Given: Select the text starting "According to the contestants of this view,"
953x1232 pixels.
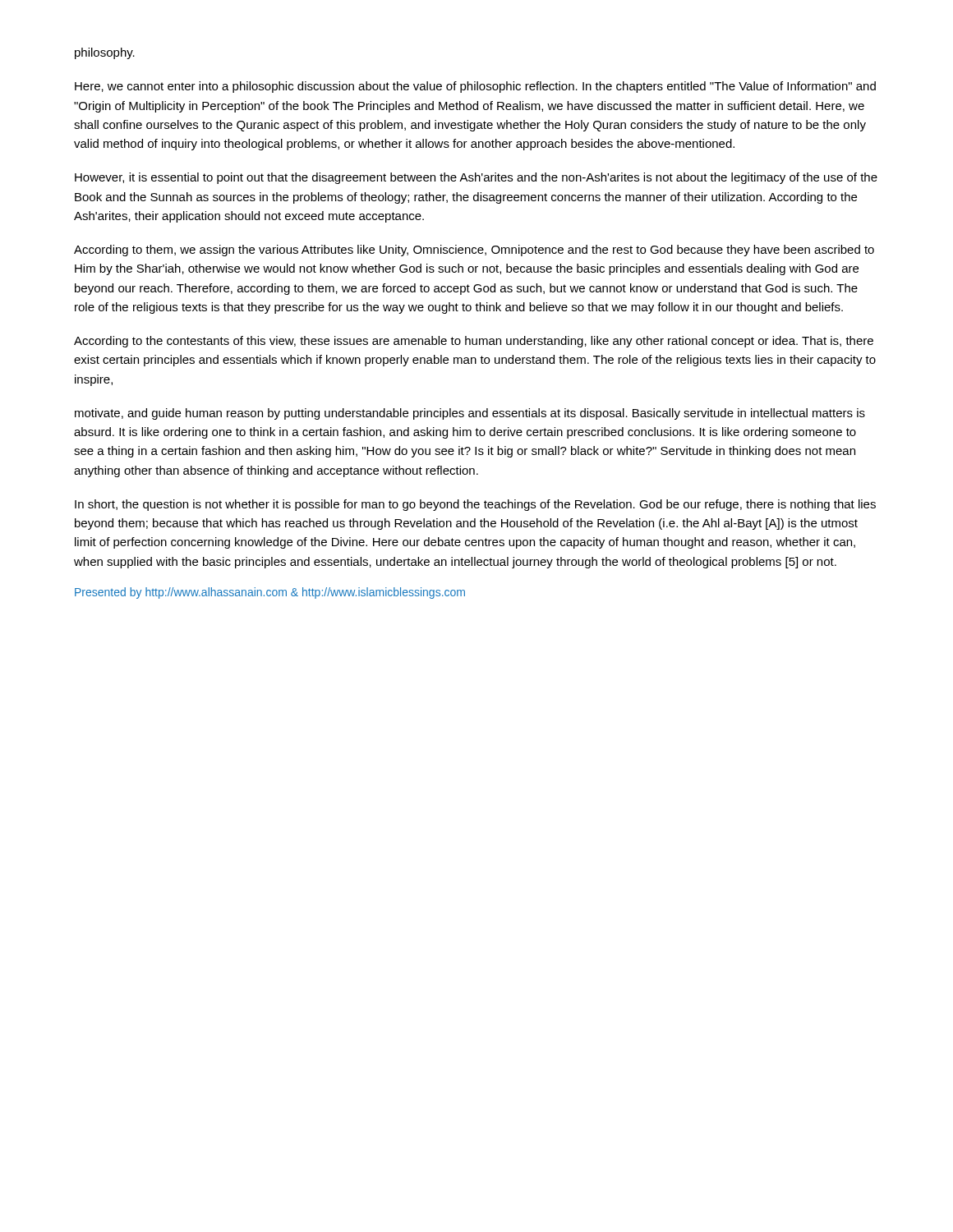Looking at the screenshot, I should click(475, 360).
